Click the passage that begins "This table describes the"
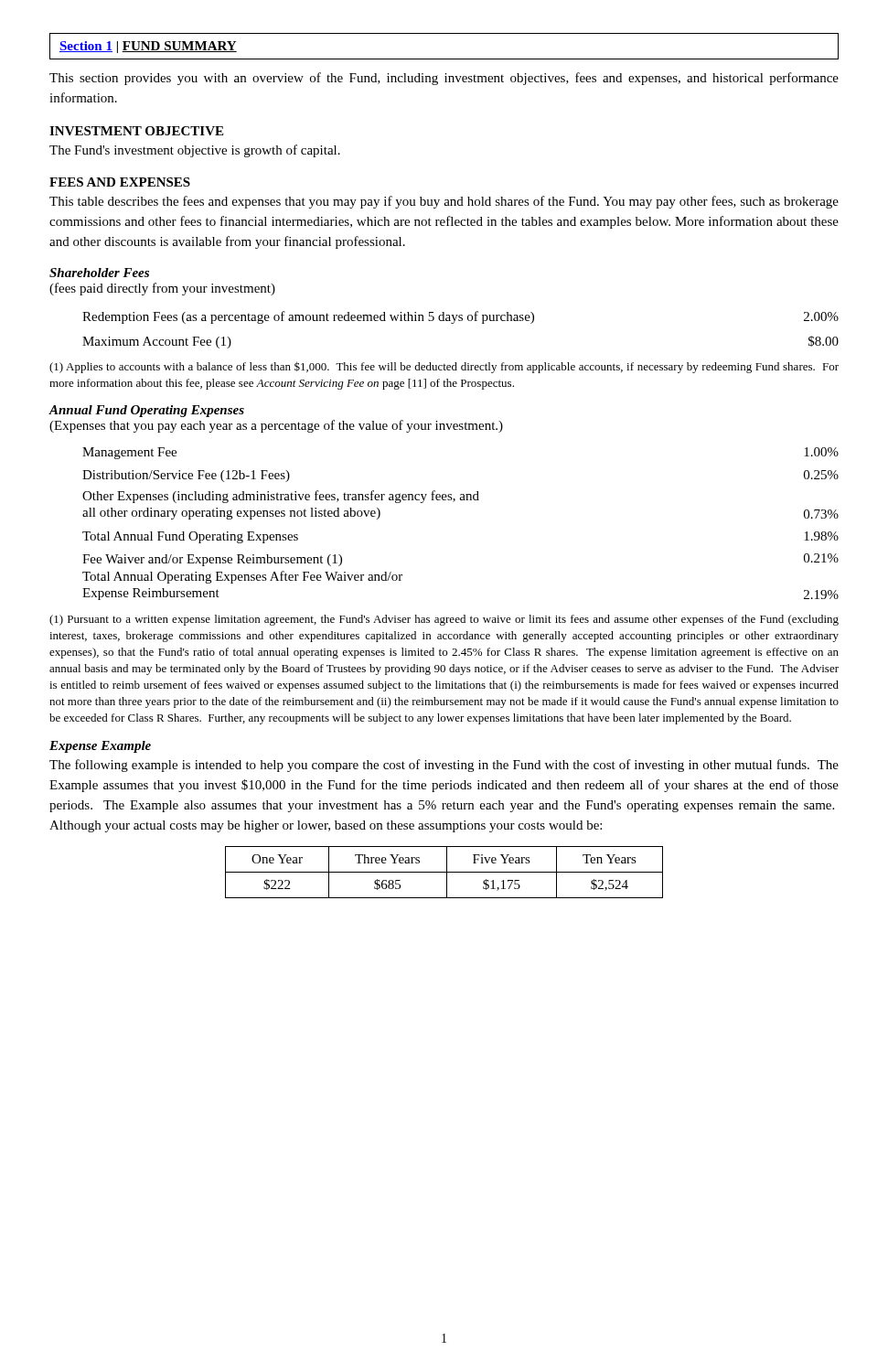 pyautogui.click(x=444, y=221)
